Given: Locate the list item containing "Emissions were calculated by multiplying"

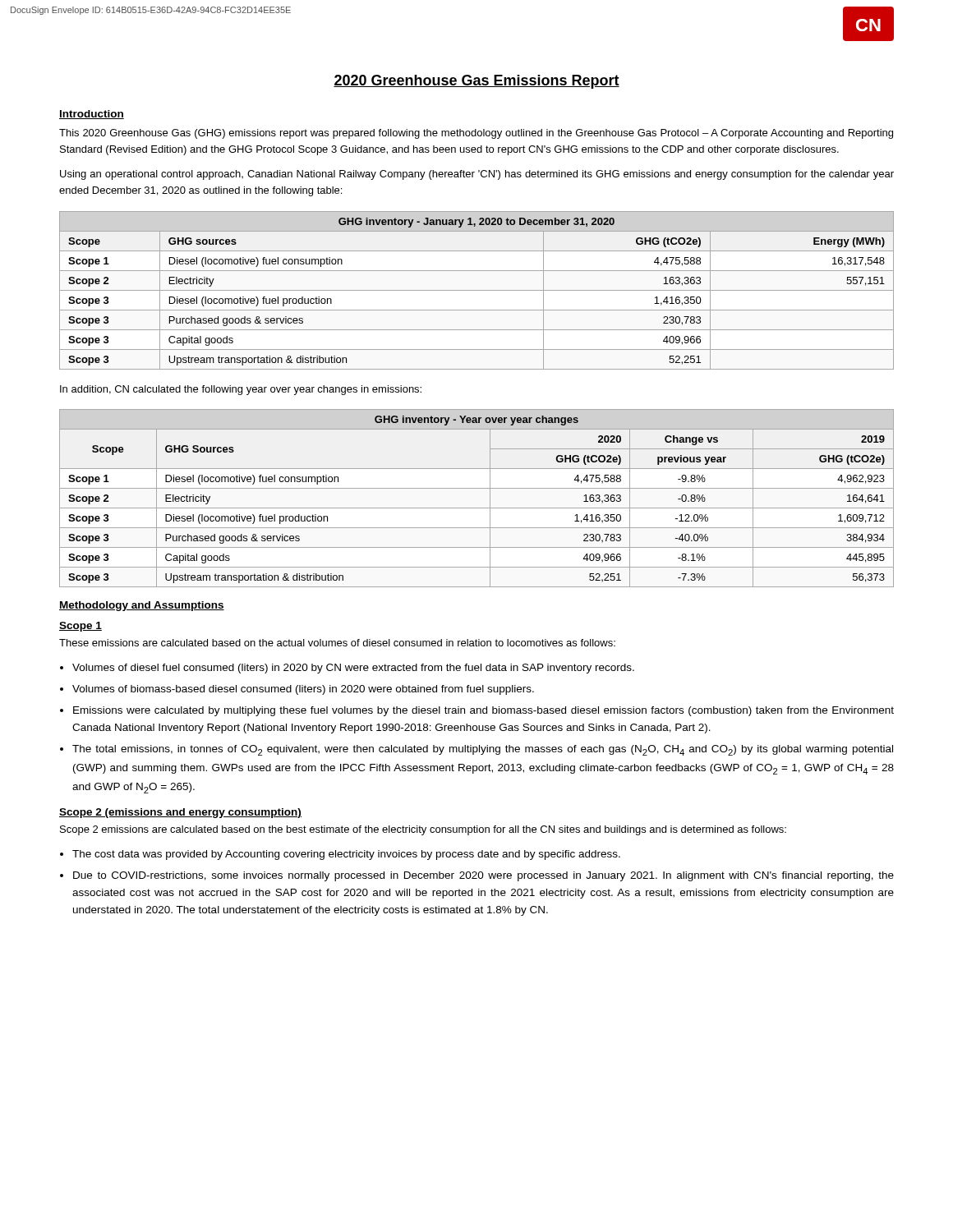Looking at the screenshot, I should coord(483,718).
